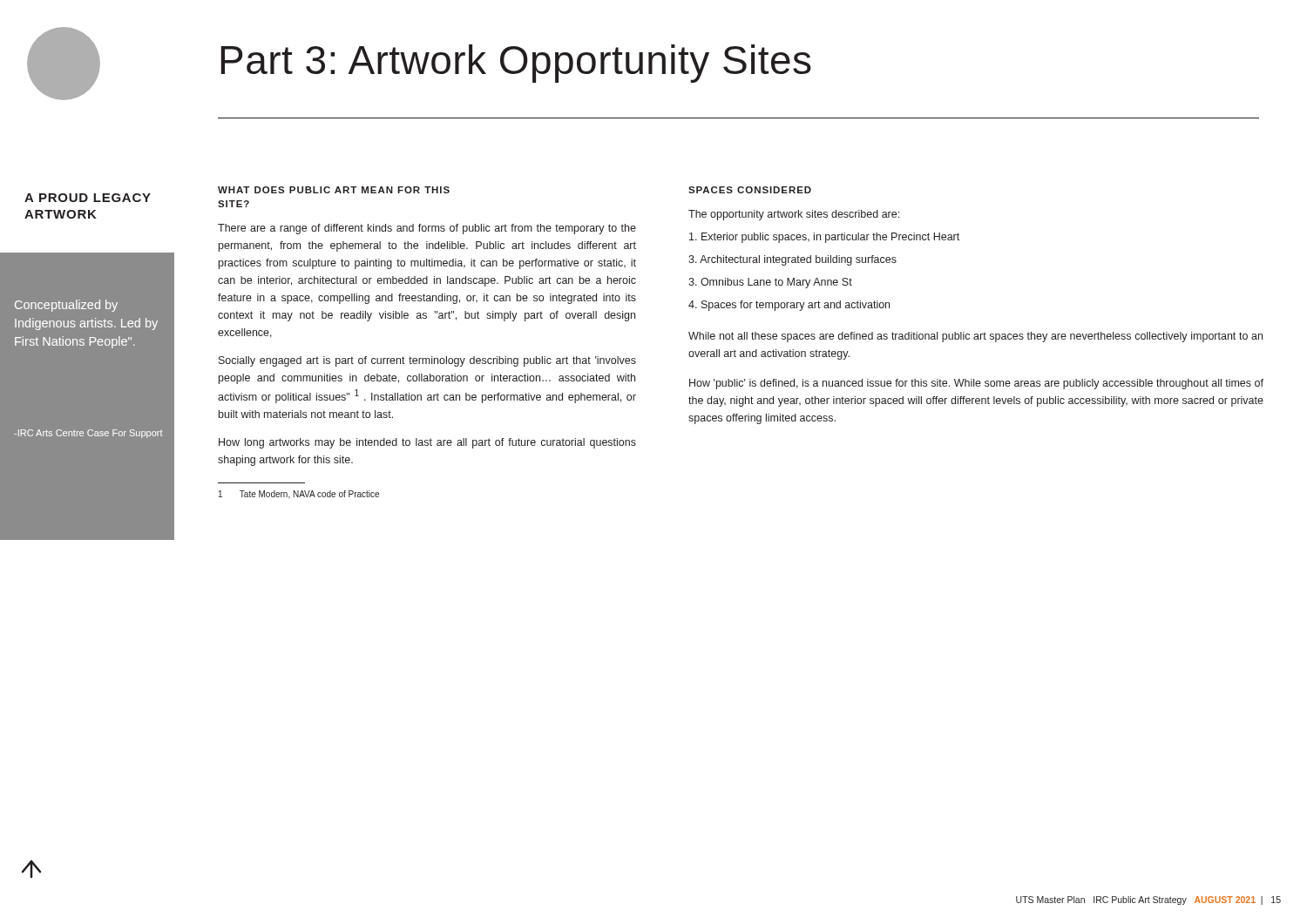
Task: Click on the text block containing "Conceptualized by Indigenous"
Action: [x=86, y=323]
